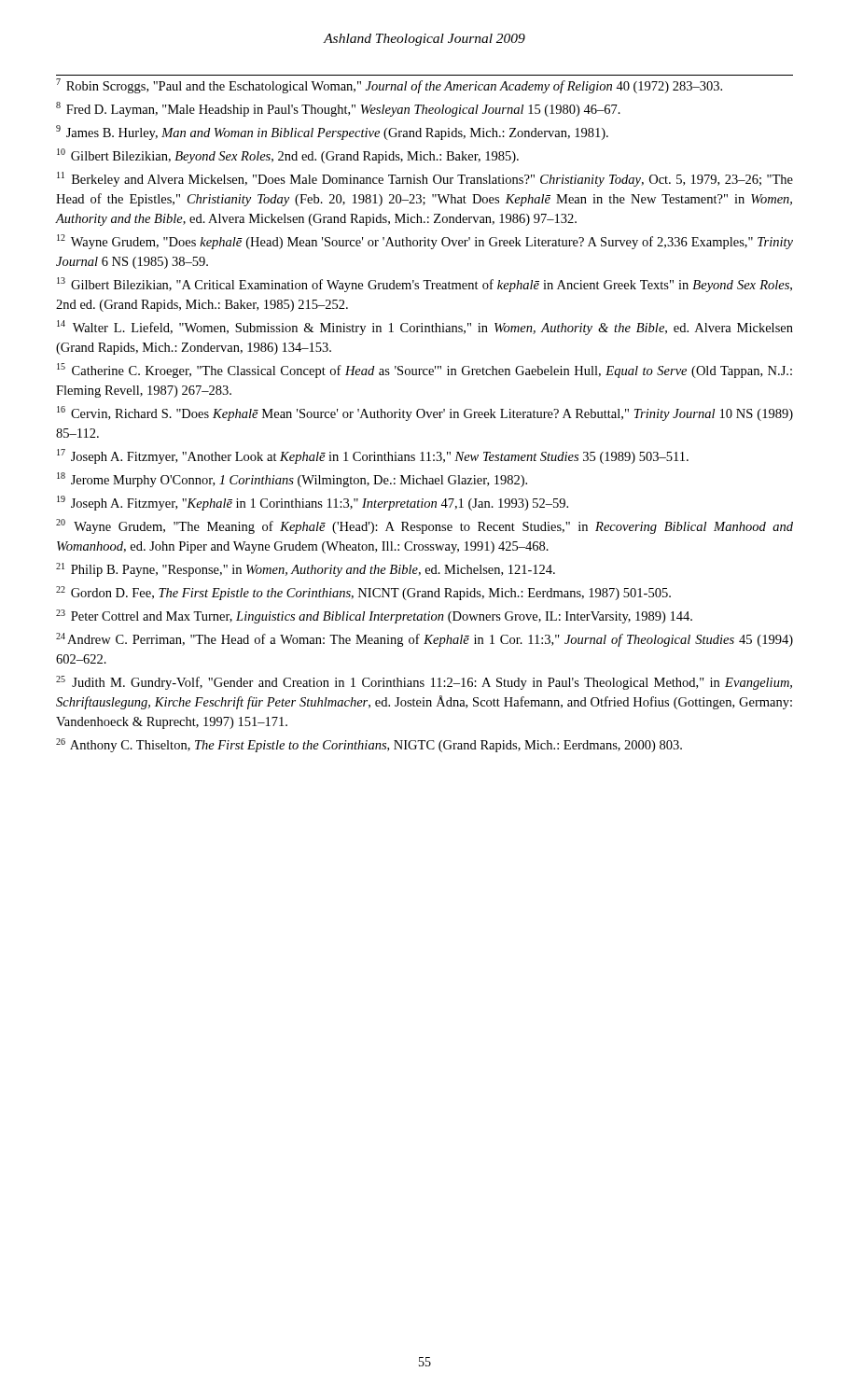849x1400 pixels.
Task: Navigate to the element starting "11 Berkeley and Alvera Mickelsen, "Does Male Dominance"
Action: [x=424, y=198]
